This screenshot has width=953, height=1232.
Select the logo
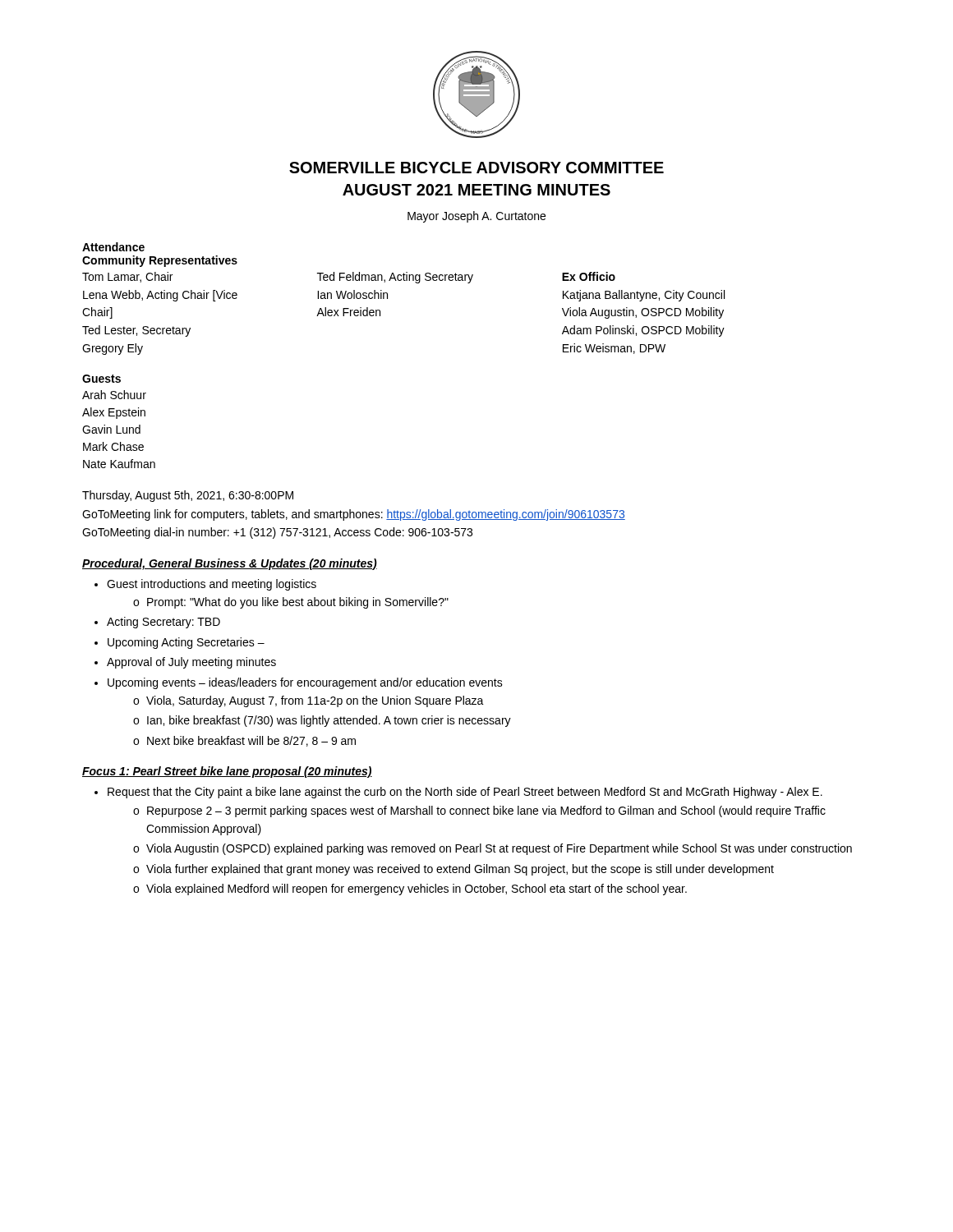tap(476, 96)
